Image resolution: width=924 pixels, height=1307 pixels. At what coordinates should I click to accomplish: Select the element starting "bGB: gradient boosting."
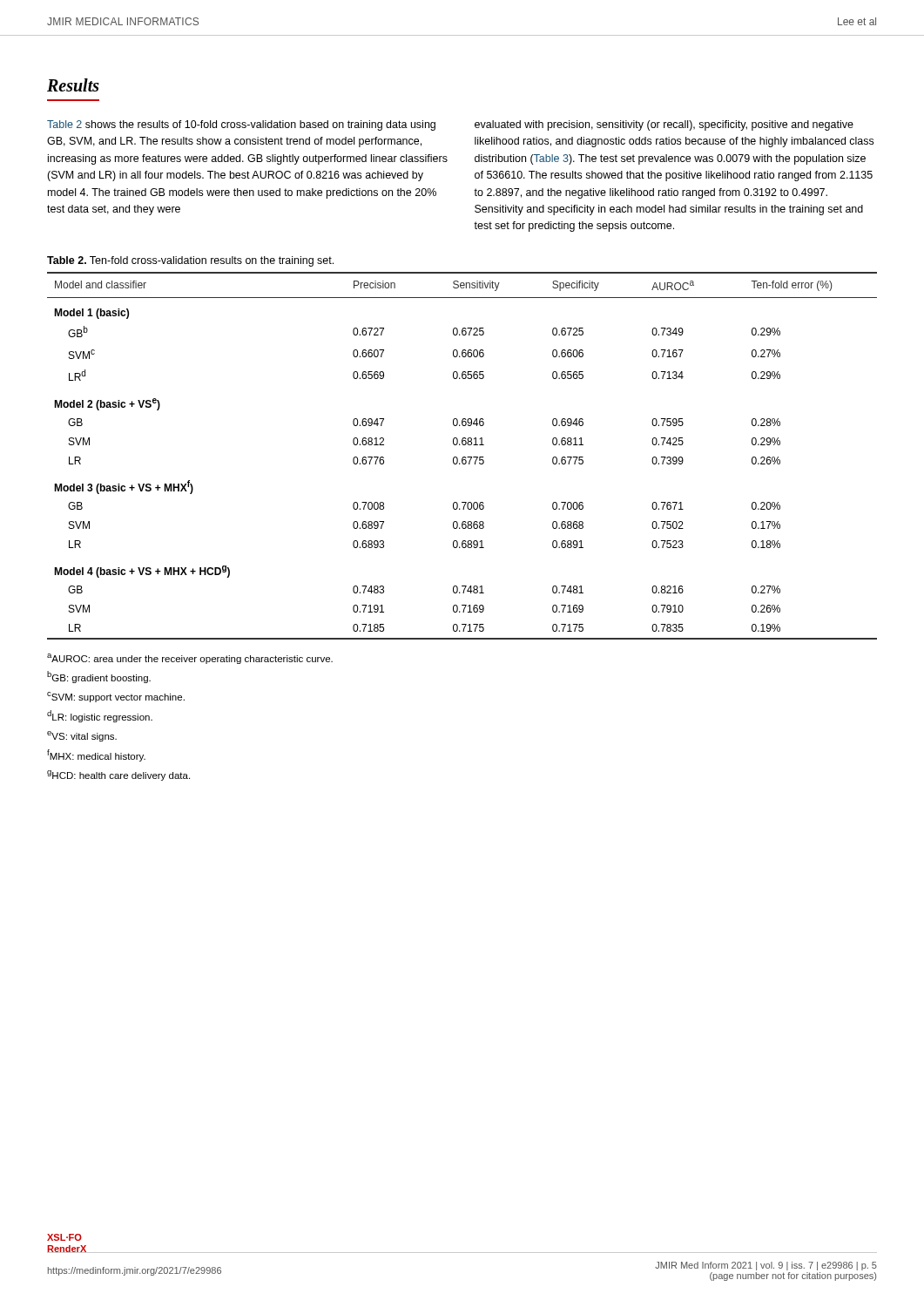click(99, 677)
